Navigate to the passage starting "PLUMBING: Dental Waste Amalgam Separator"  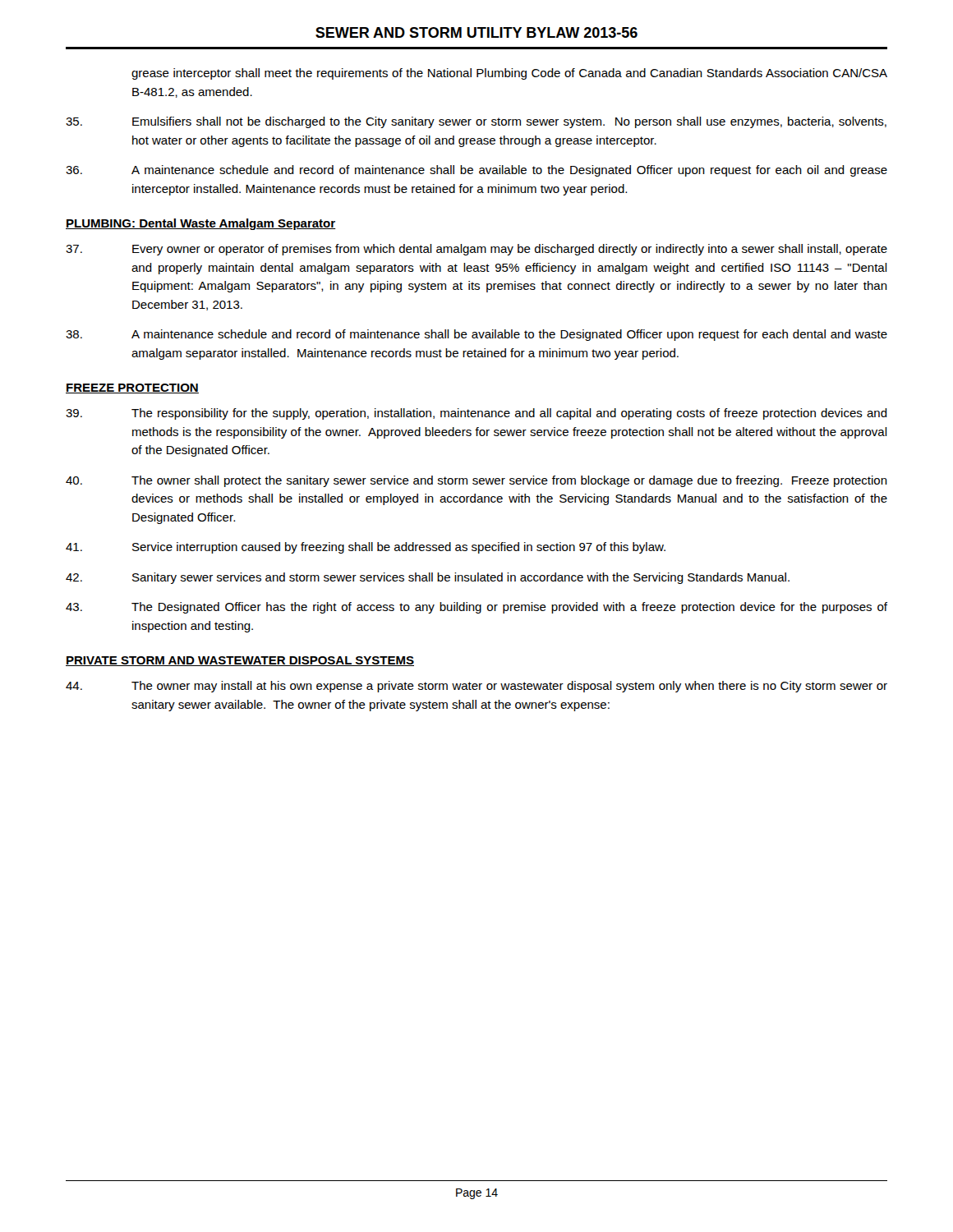click(201, 223)
